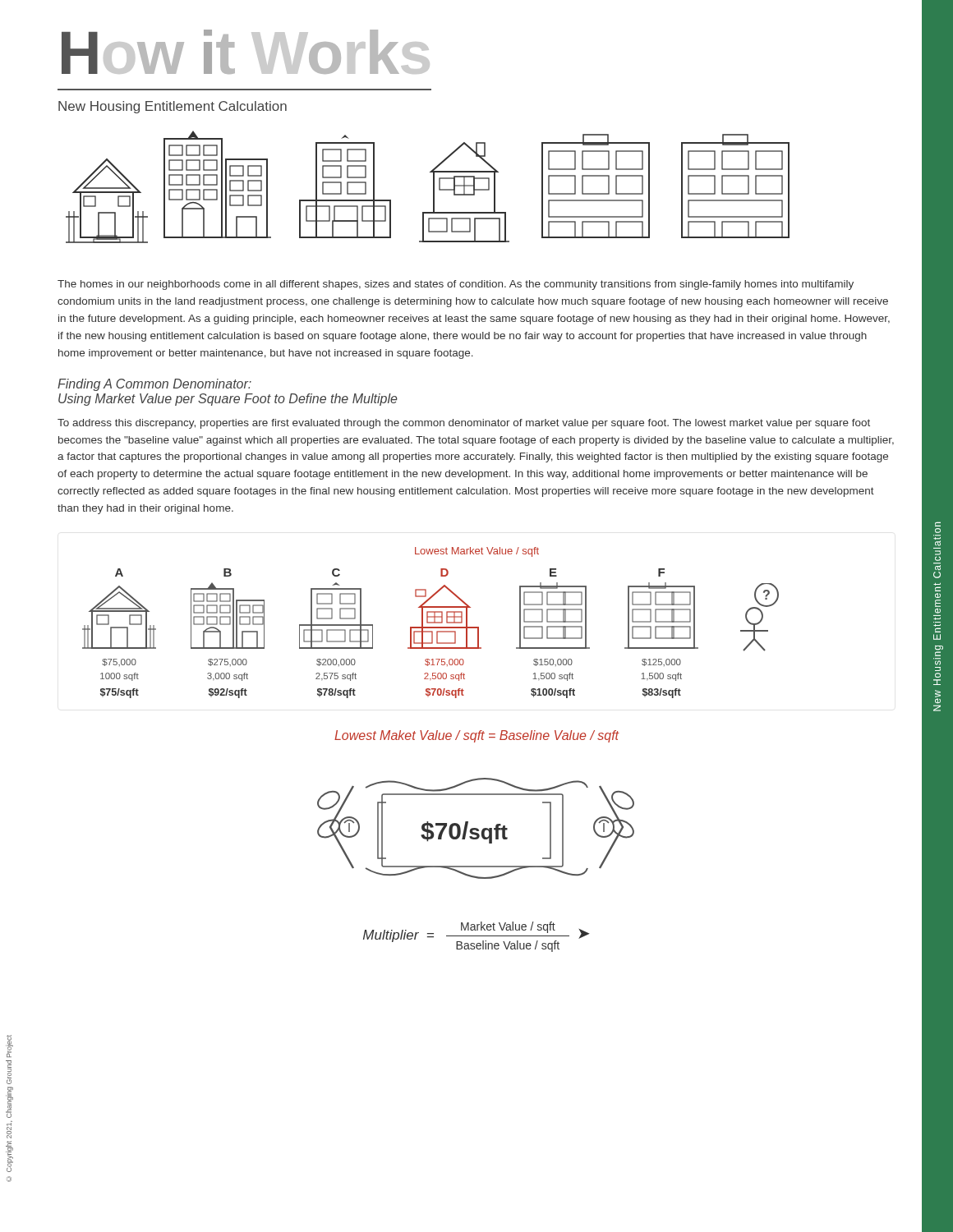Click on the caption with the text "Lowest Maket Value"
The width and height of the screenshot is (953, 1232).
pyautogui.click(x=476, y=735)
